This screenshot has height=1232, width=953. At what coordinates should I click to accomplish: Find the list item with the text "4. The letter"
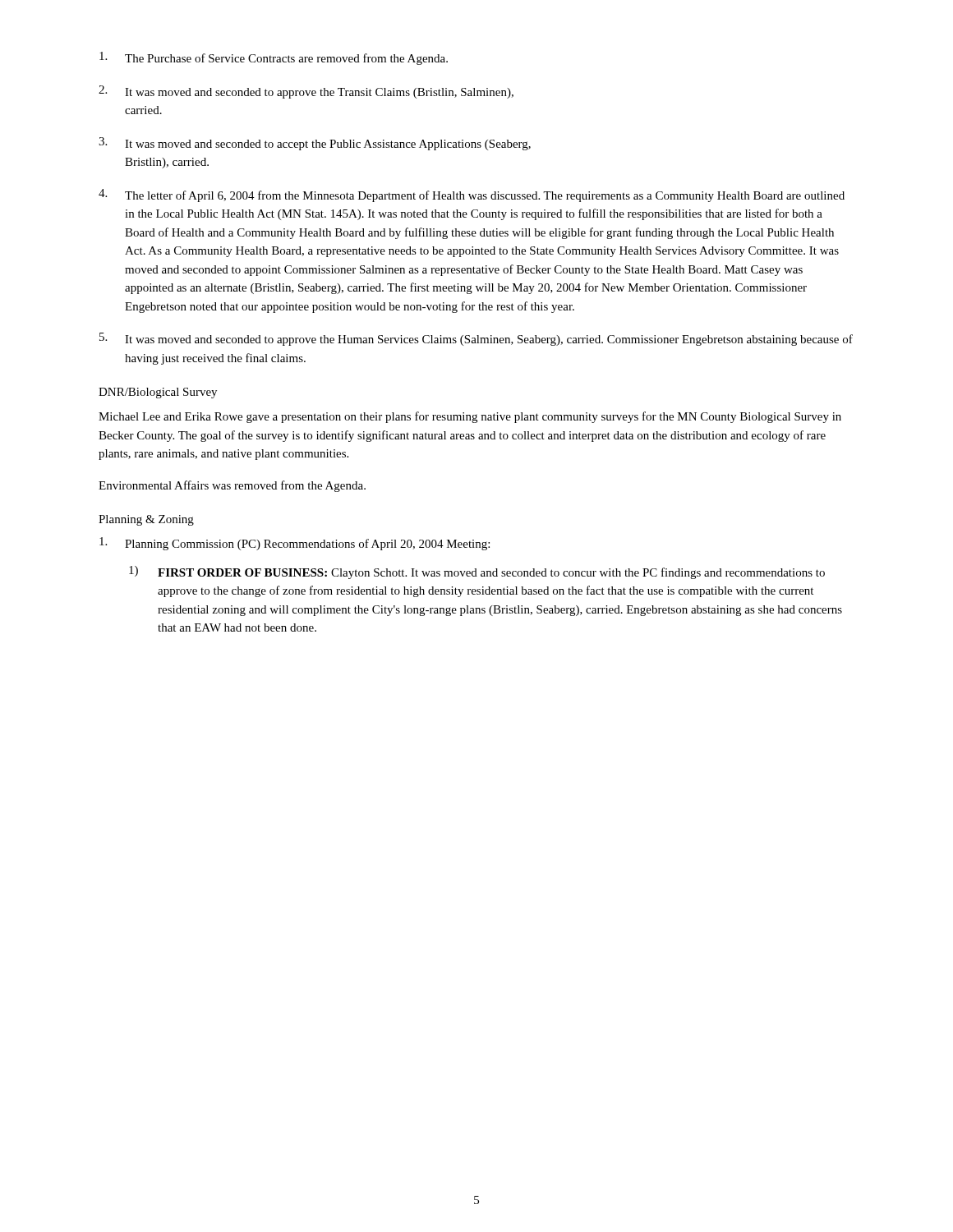coord(476,251)
